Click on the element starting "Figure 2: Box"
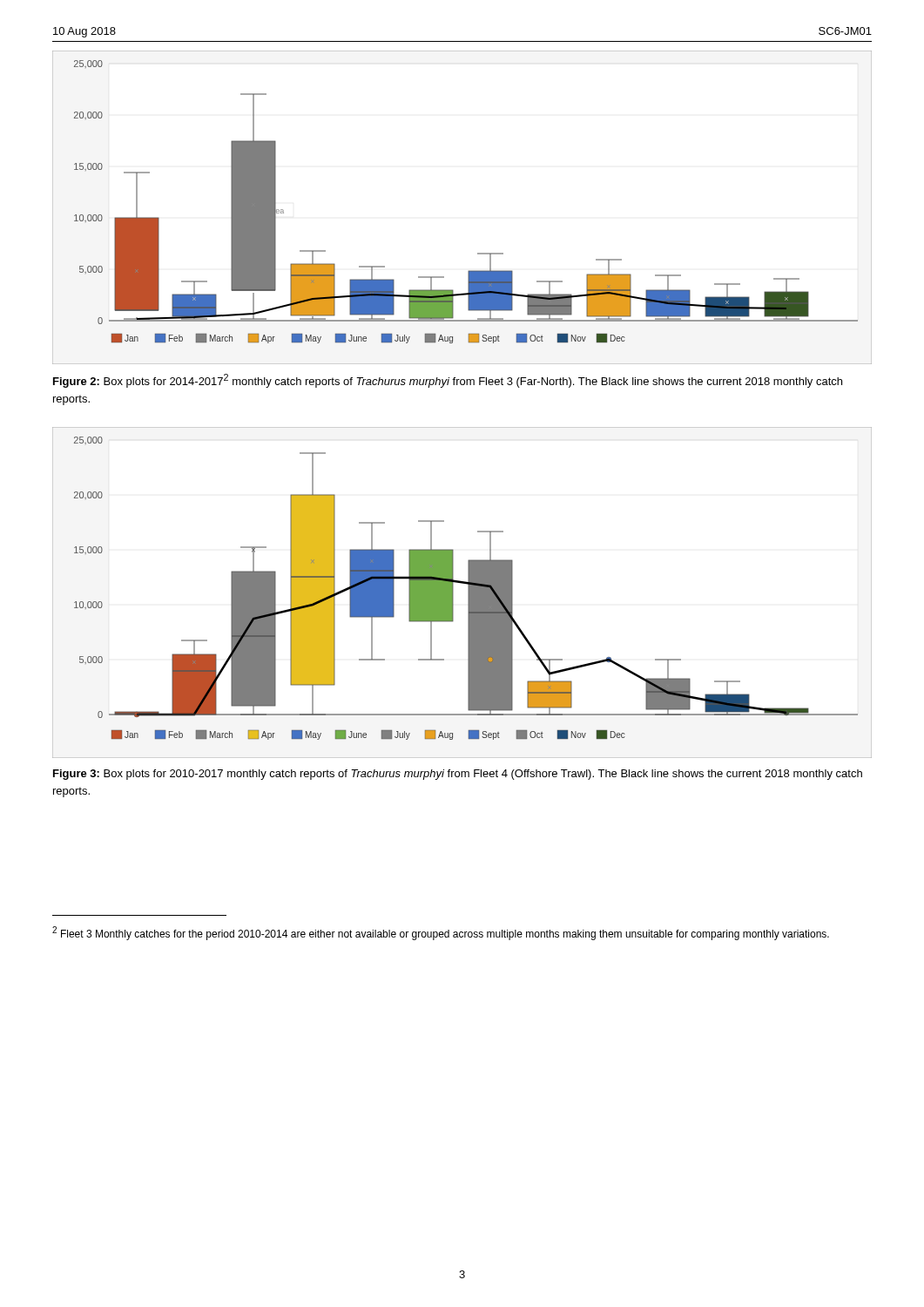 [448, 389]
